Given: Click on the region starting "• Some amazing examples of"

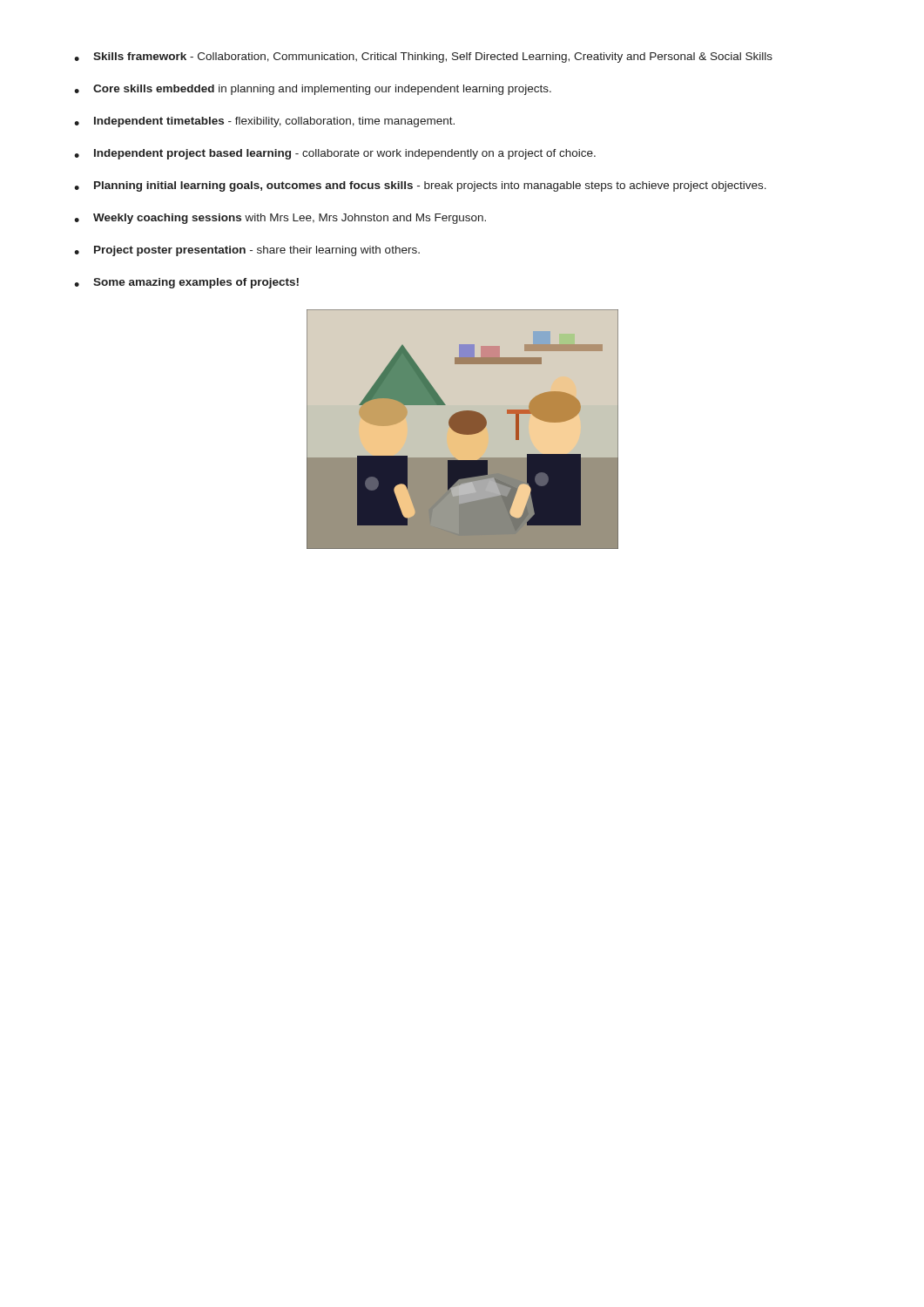Looking at the screenshot, I should tap(187, 285).
